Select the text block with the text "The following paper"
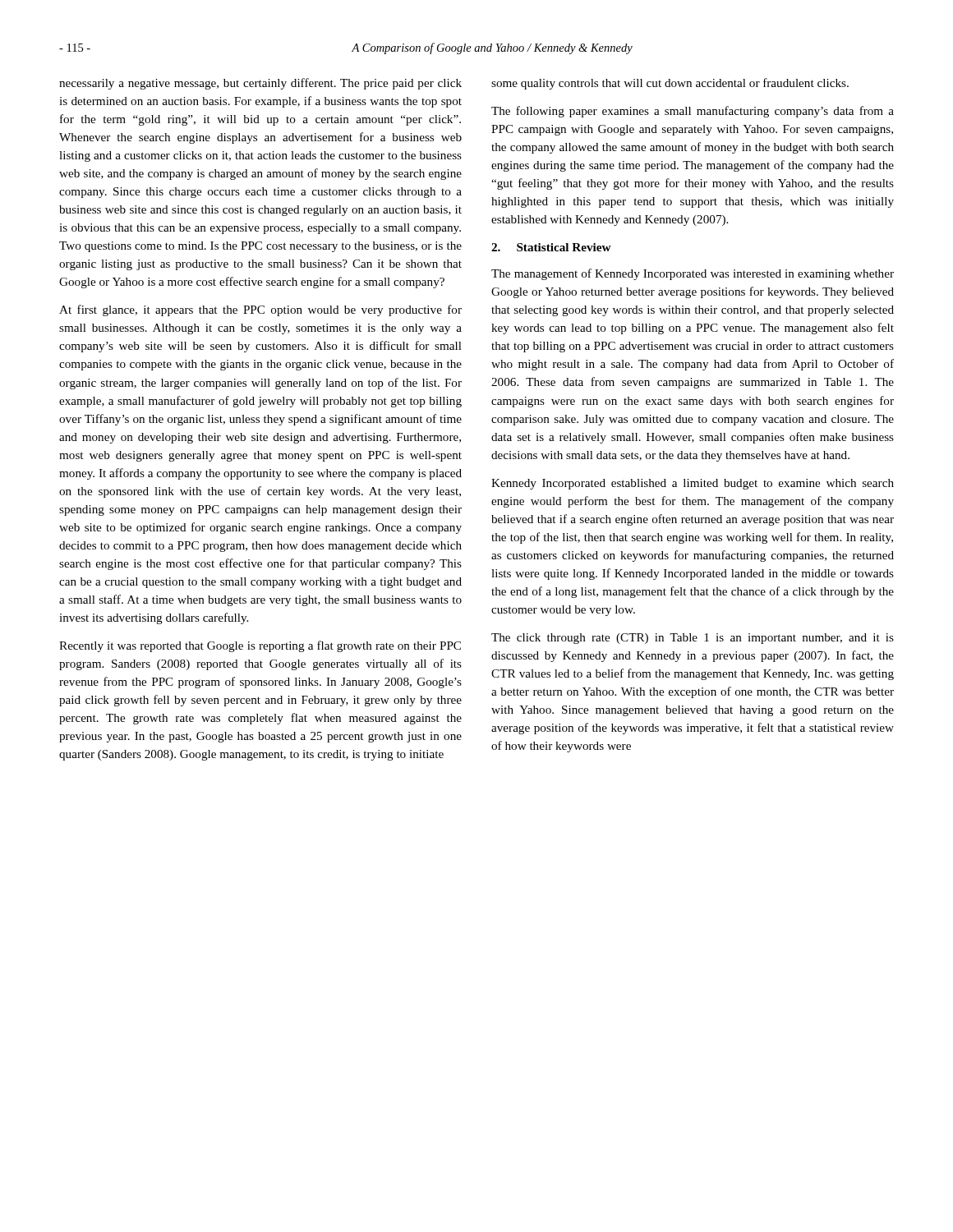 693,165
